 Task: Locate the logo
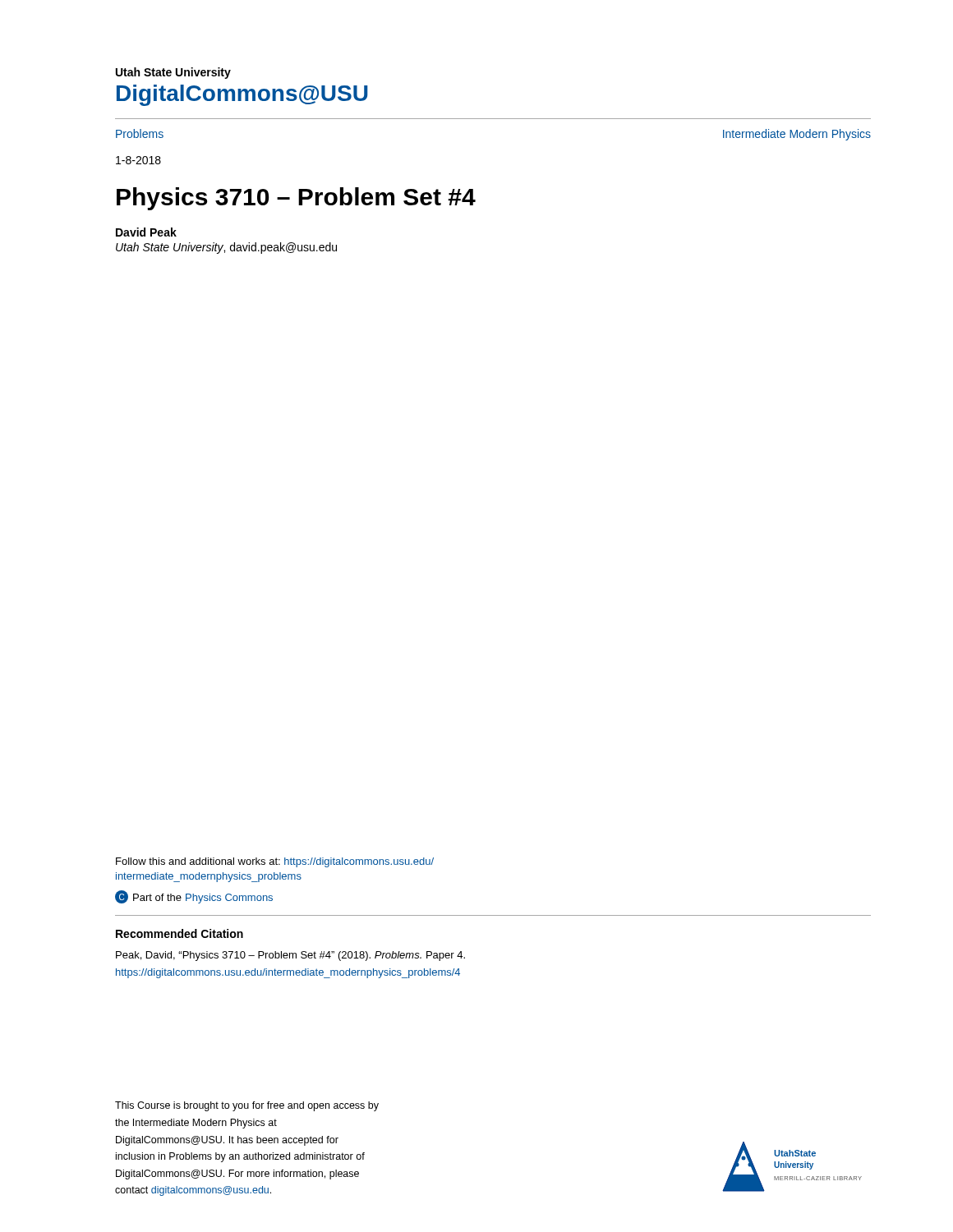(x=785, y=1166)
